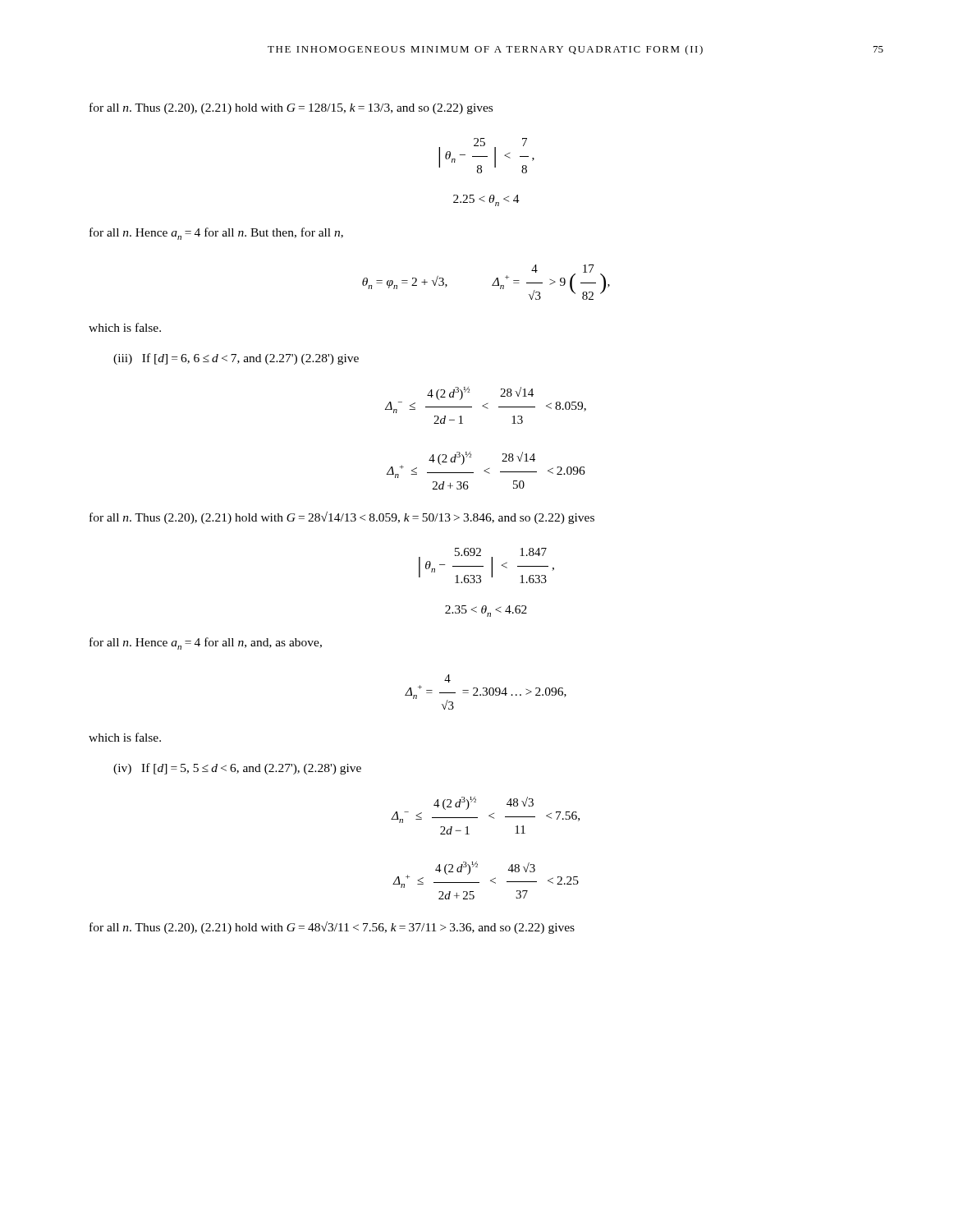Navigate to the block starting "Δn+ ≤ 4 (2 d3)½ 2d + 25"

(x=486, y=882)
